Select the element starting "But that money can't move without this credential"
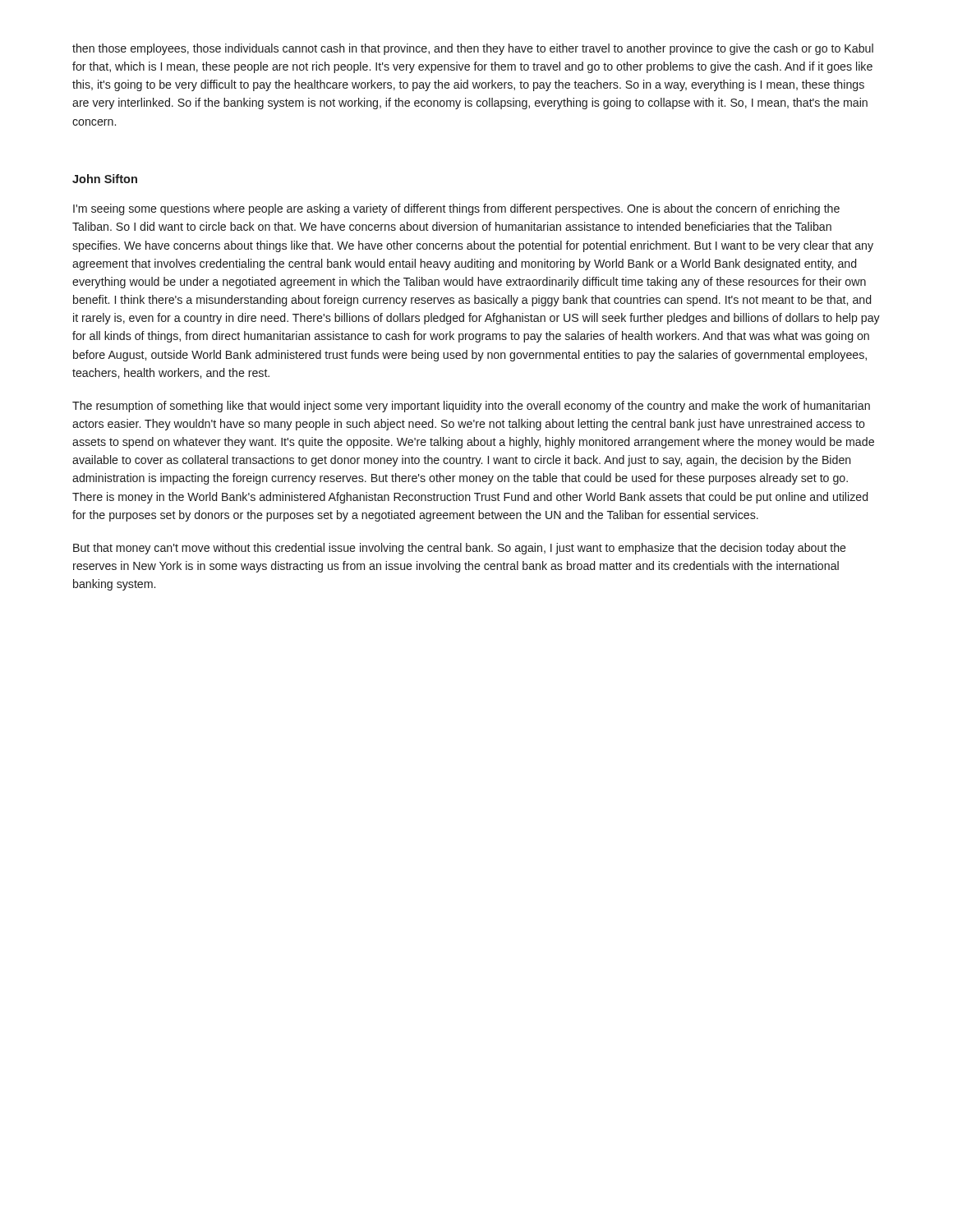This screenshot has height=1232, width=953. click(459, 566)
